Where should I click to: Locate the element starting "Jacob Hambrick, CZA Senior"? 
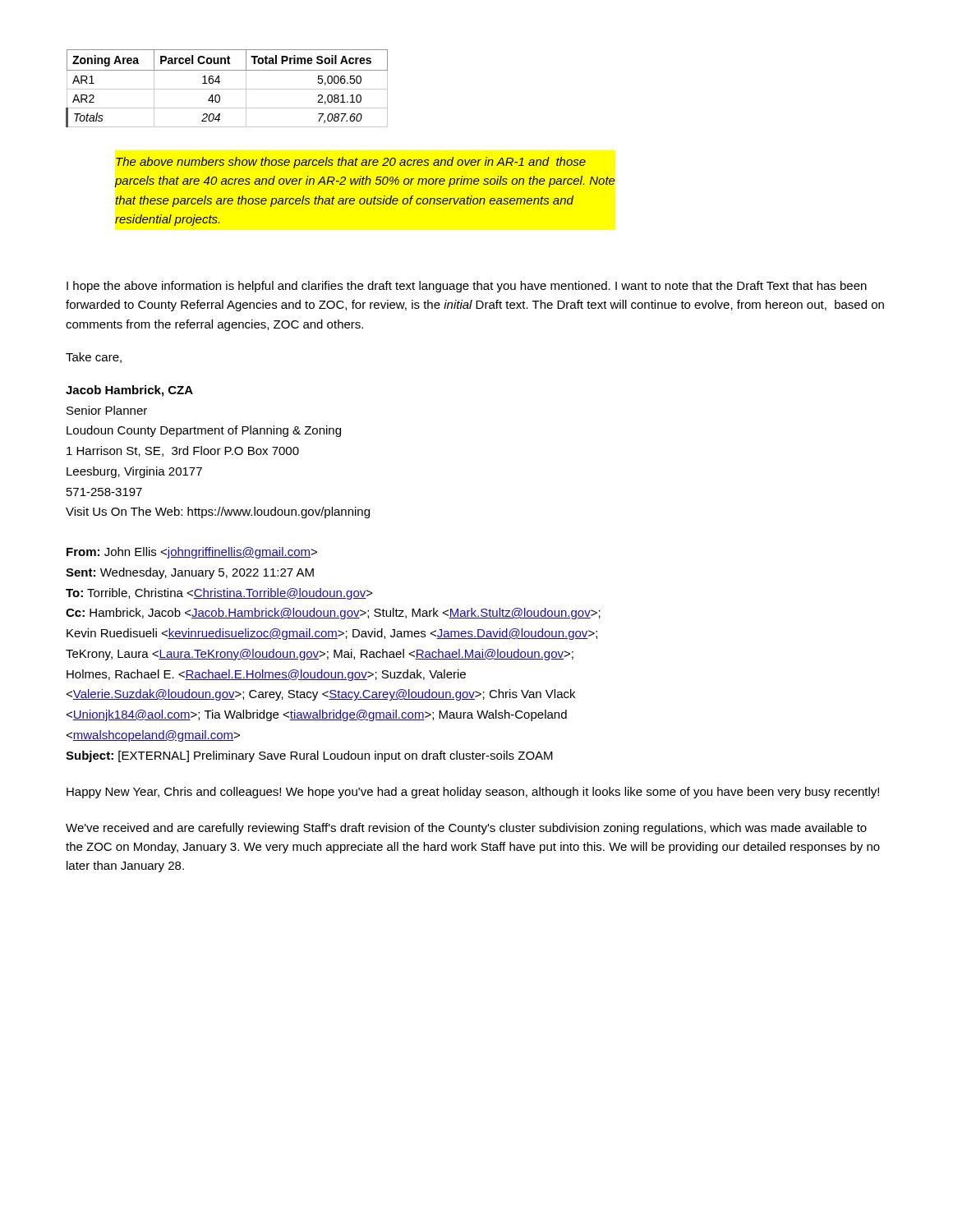(x=218, y=450)
